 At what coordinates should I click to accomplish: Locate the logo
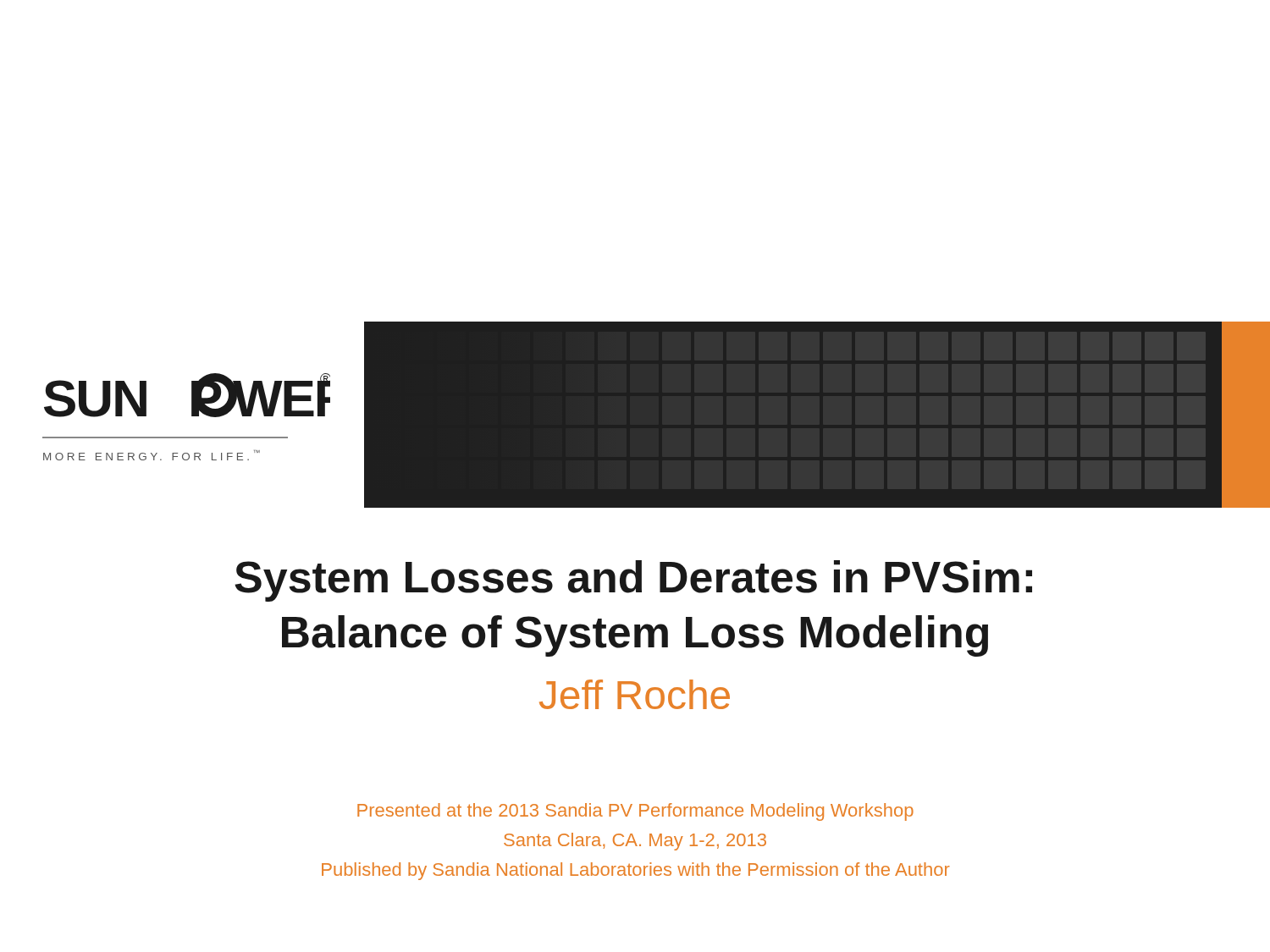click(x=182, y=415)
